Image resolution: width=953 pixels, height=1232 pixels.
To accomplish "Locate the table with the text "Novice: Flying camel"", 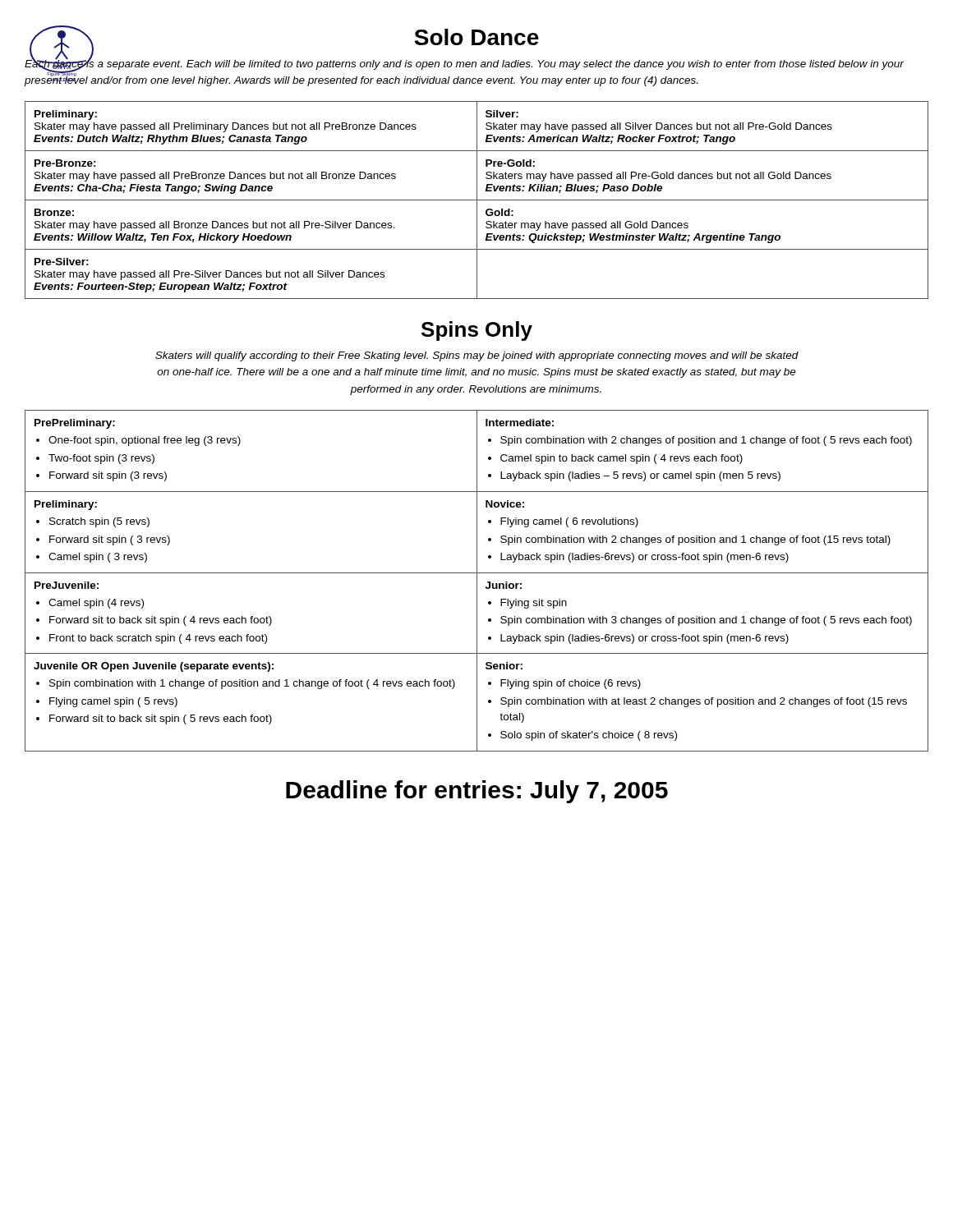I will click(x=476, y=581).
